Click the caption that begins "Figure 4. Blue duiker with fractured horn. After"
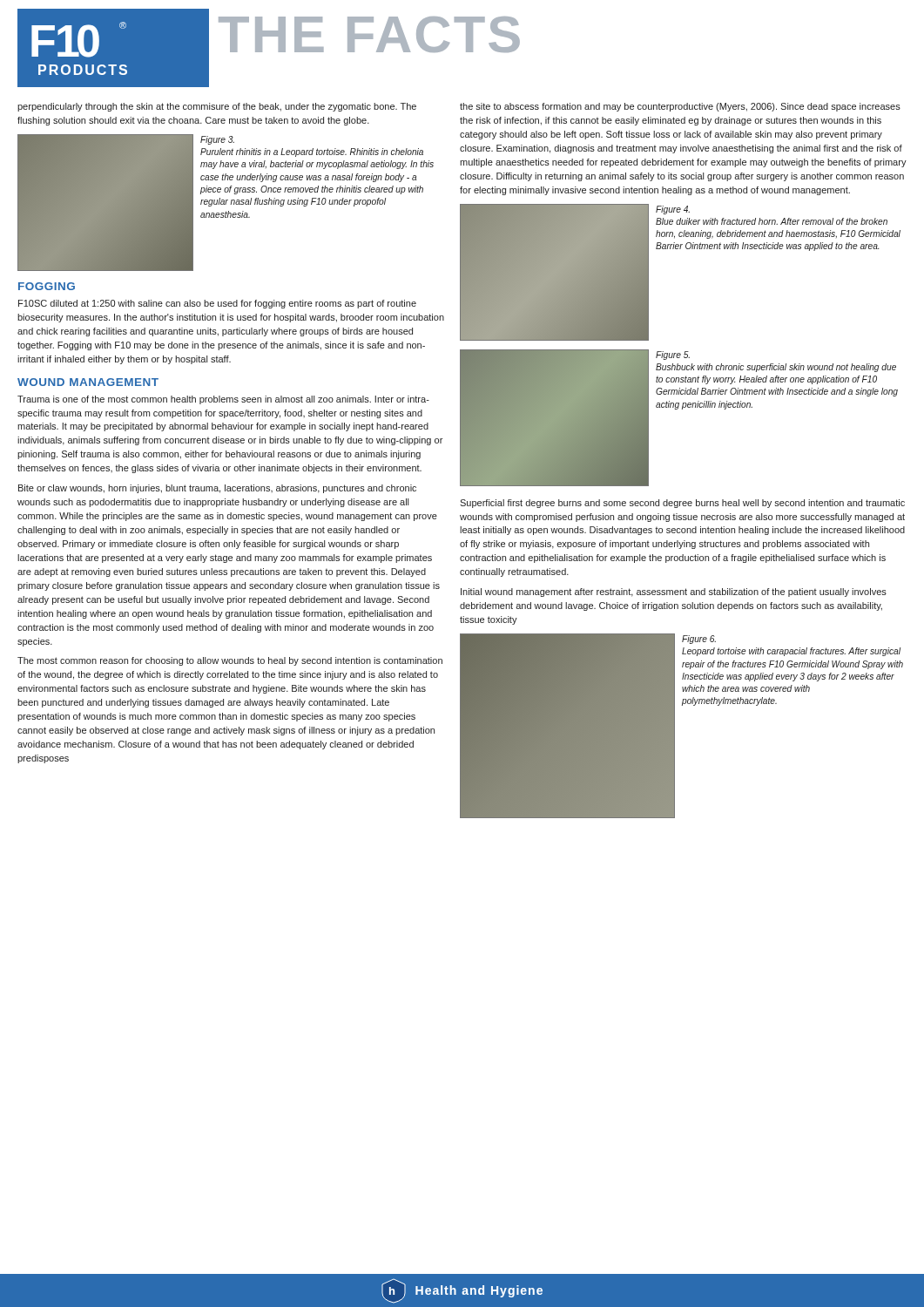This screenshot has width=924, height=1307. pyautogui.click(x=778, y=228)
